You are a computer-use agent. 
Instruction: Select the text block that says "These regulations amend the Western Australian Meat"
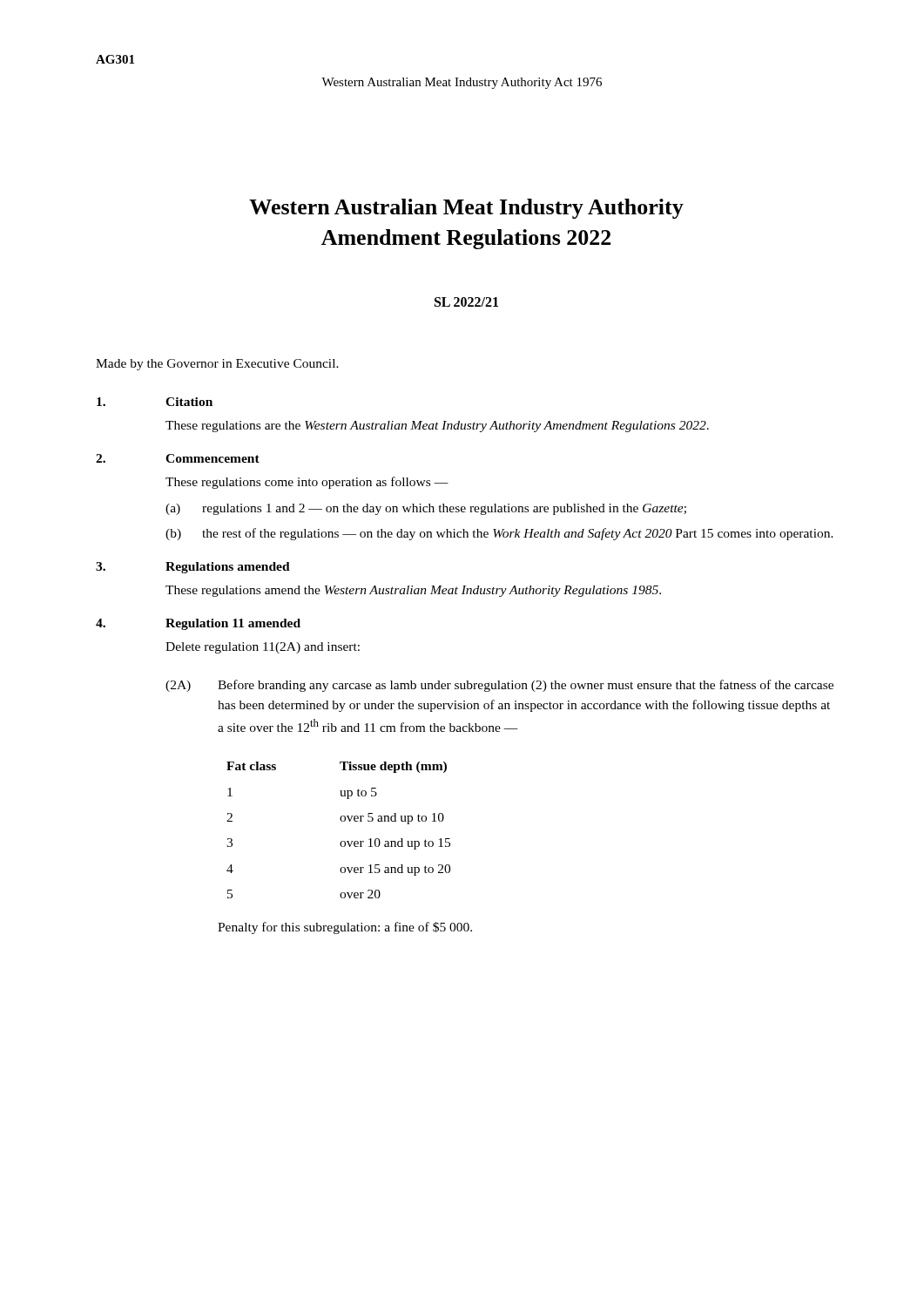coord(414,590)
